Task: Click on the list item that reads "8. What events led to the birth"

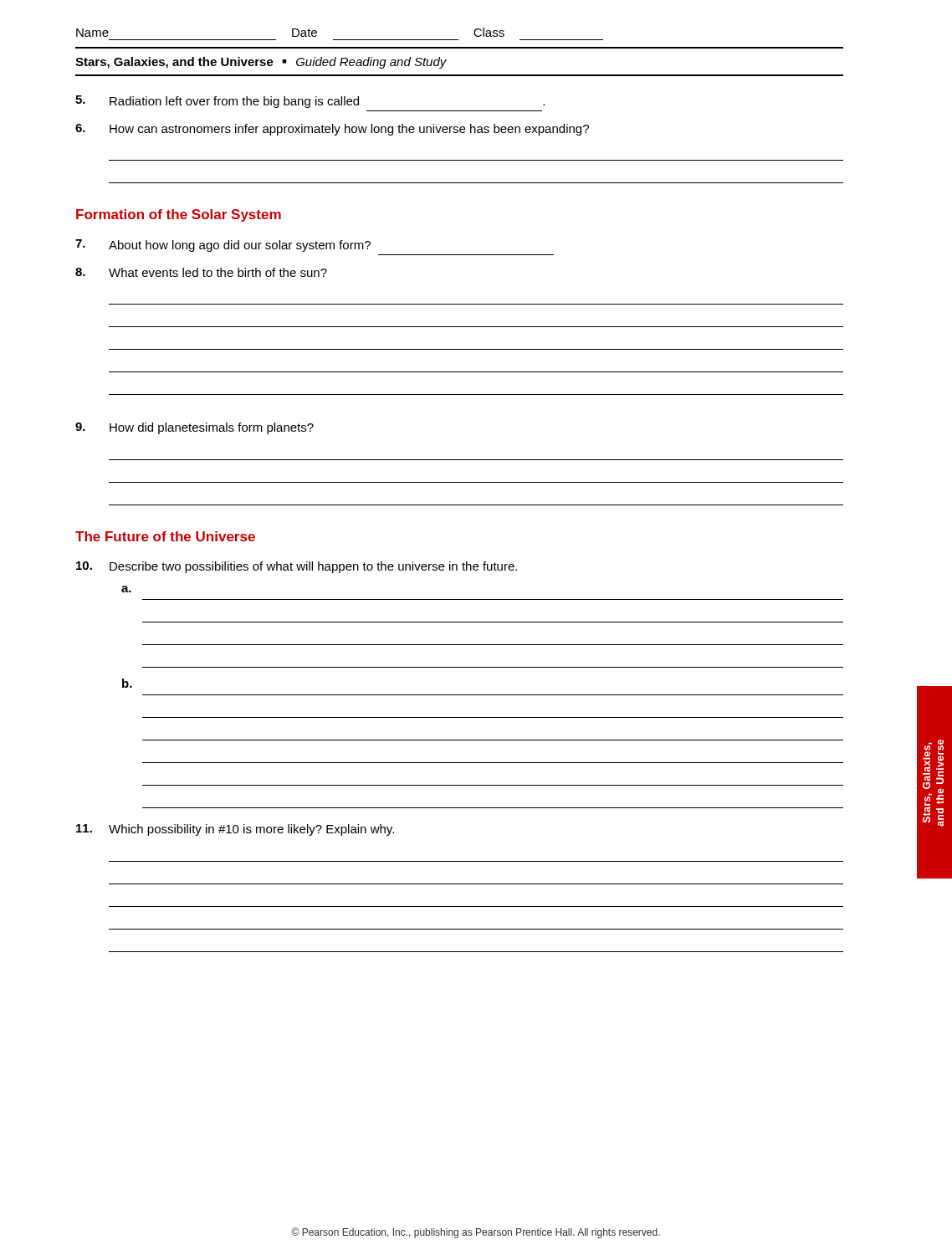Action: [x=201, y=272]
